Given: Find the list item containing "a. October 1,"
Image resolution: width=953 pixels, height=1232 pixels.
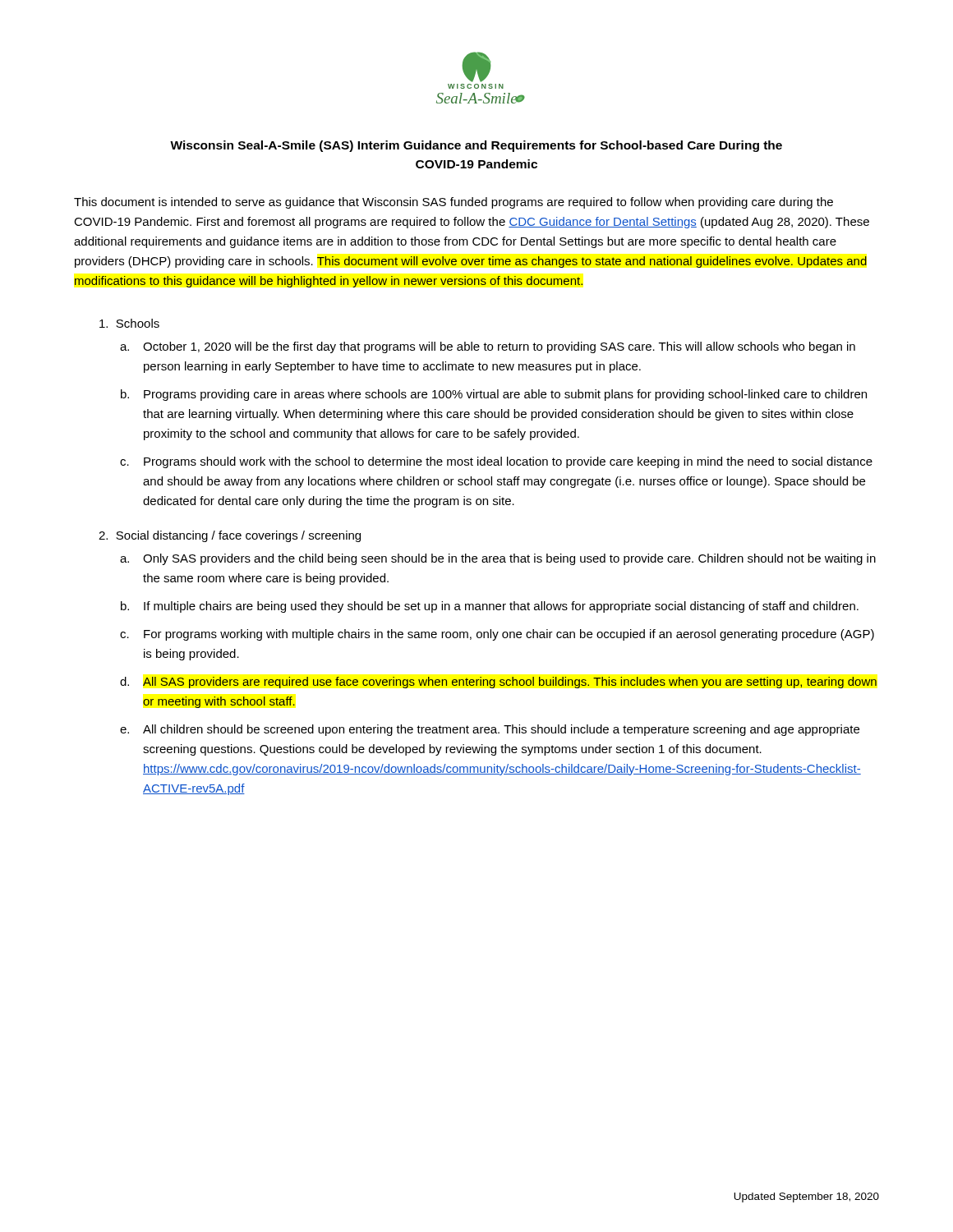Looking at the screenshot, I should click(x=500, y=356).
